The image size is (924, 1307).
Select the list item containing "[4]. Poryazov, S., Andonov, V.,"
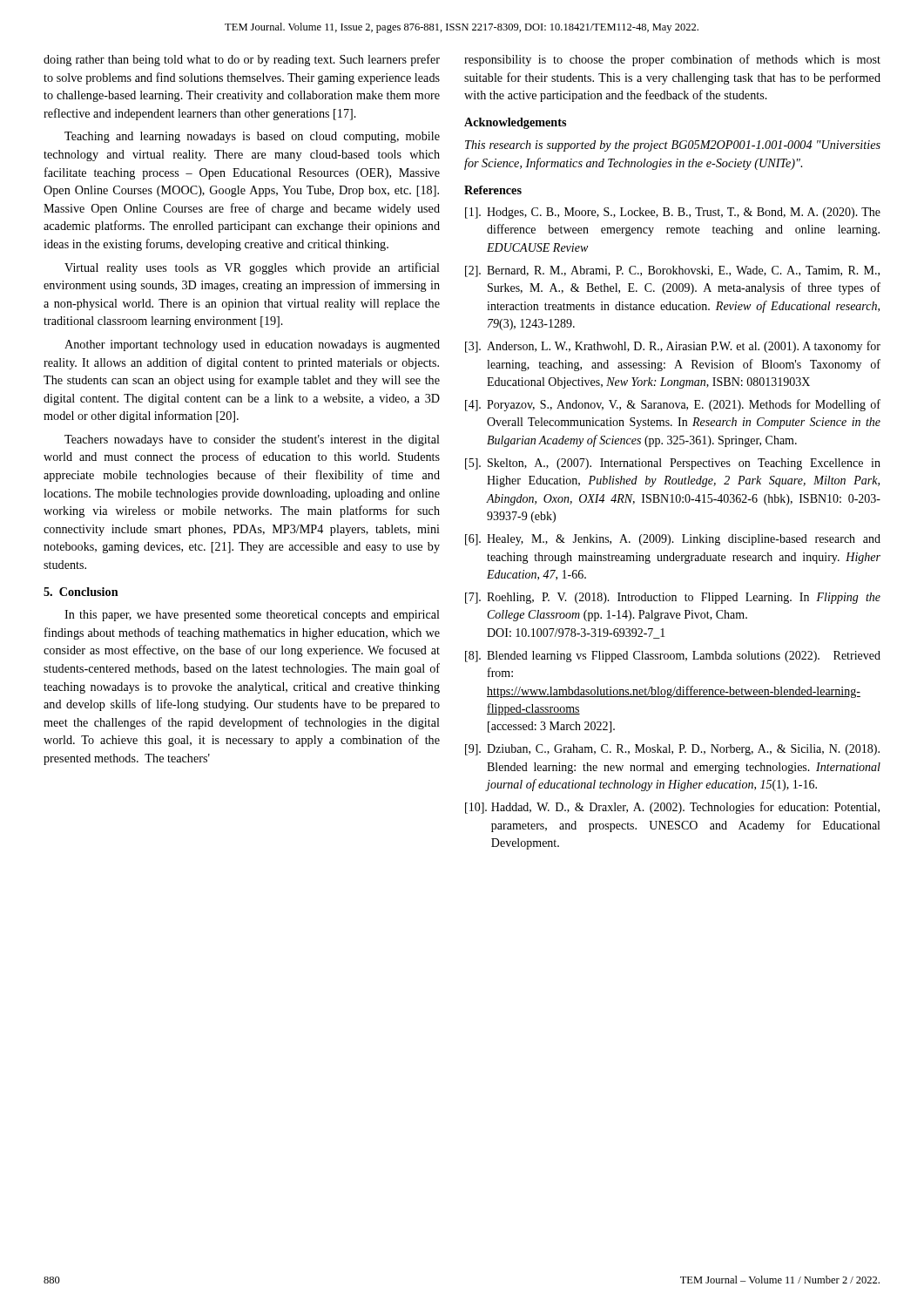672,423
